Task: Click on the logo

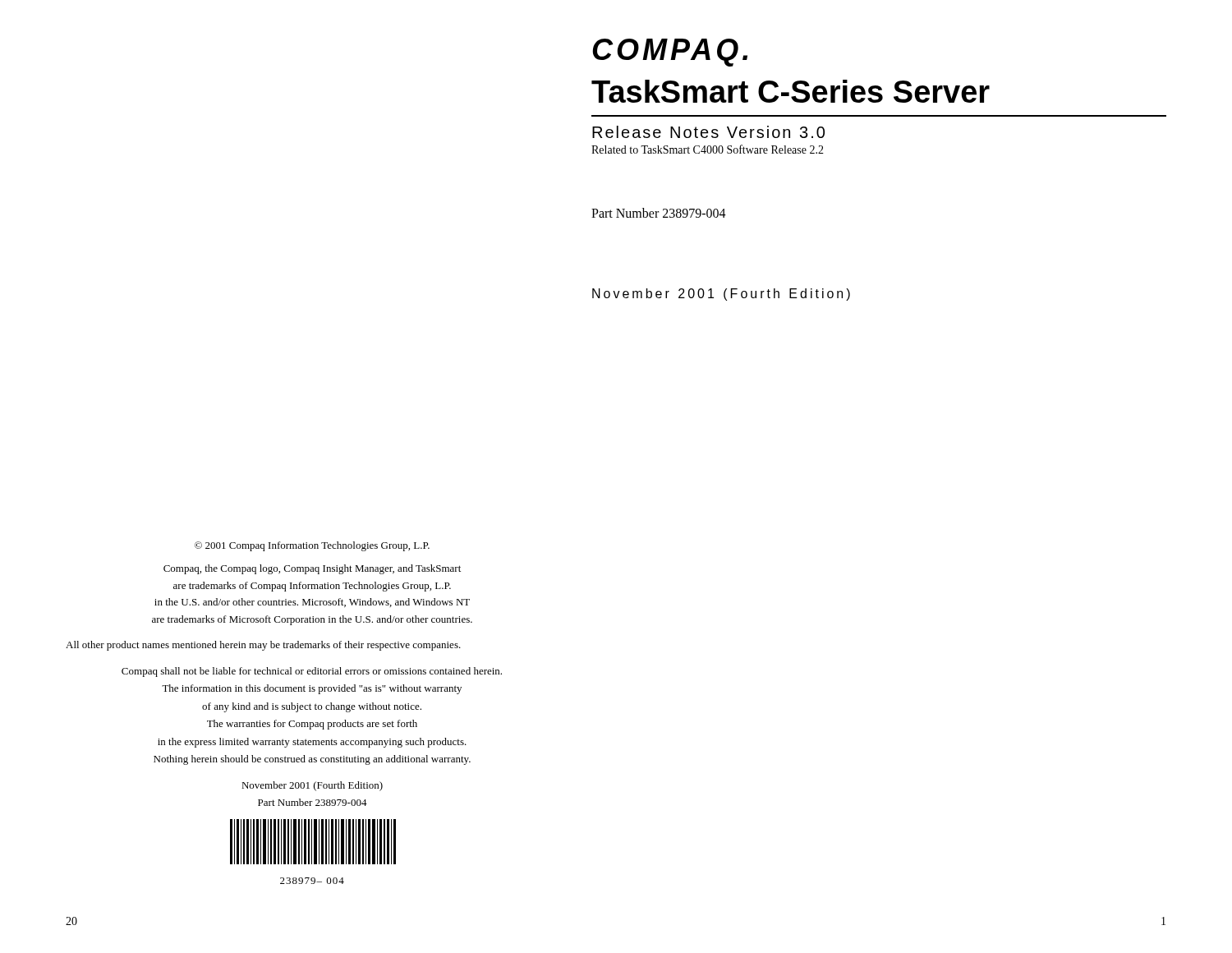Action: pos(672,50)
